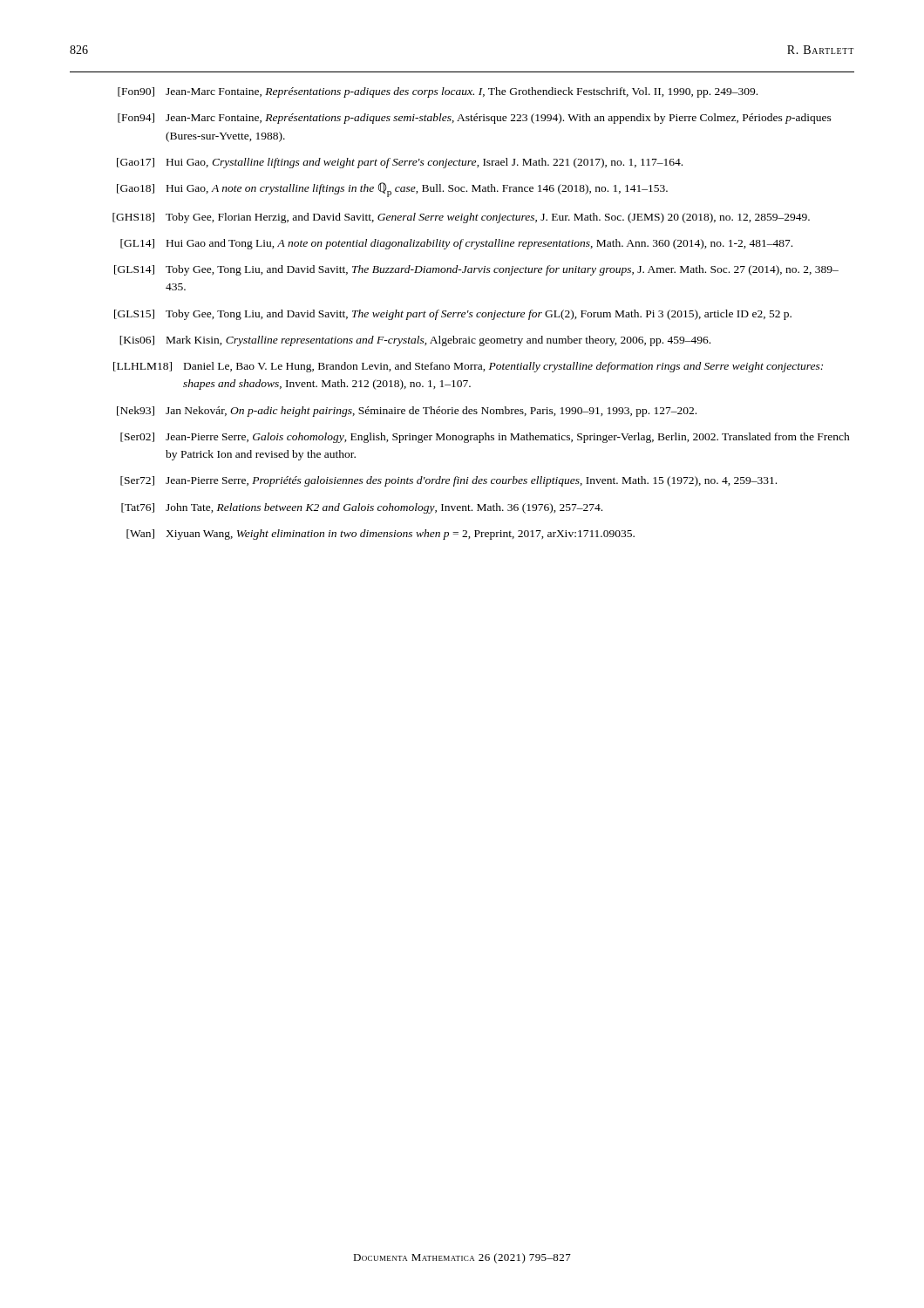Select the list item that reads "[Gao17] Hui Gao, Crystalline"
This screenshot has height=1308, width=924.
(462, 162)
